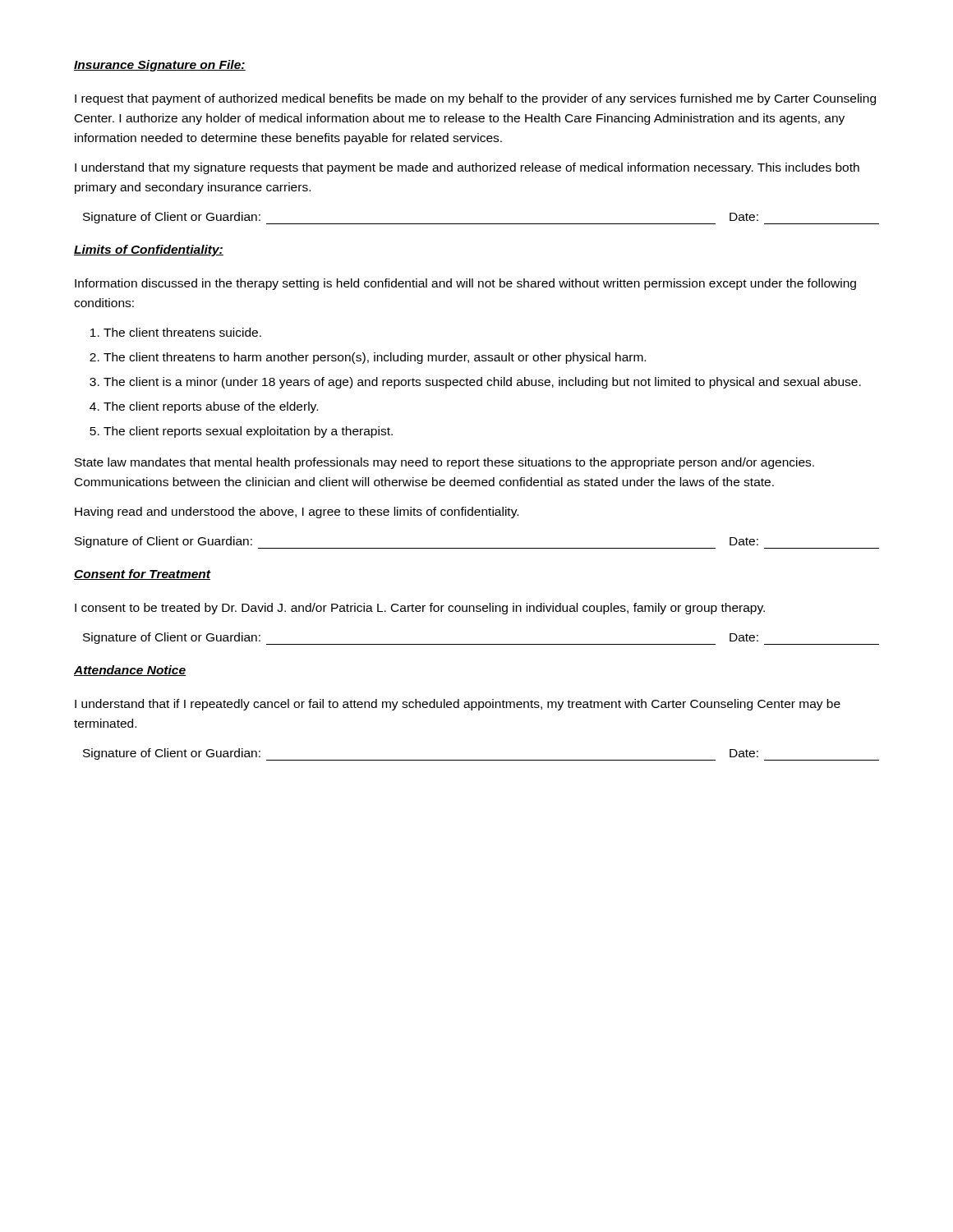Click on the text block that reads "State law mandates that mental health professionals"
953x1232 pixels.
(x=445, y=472)
